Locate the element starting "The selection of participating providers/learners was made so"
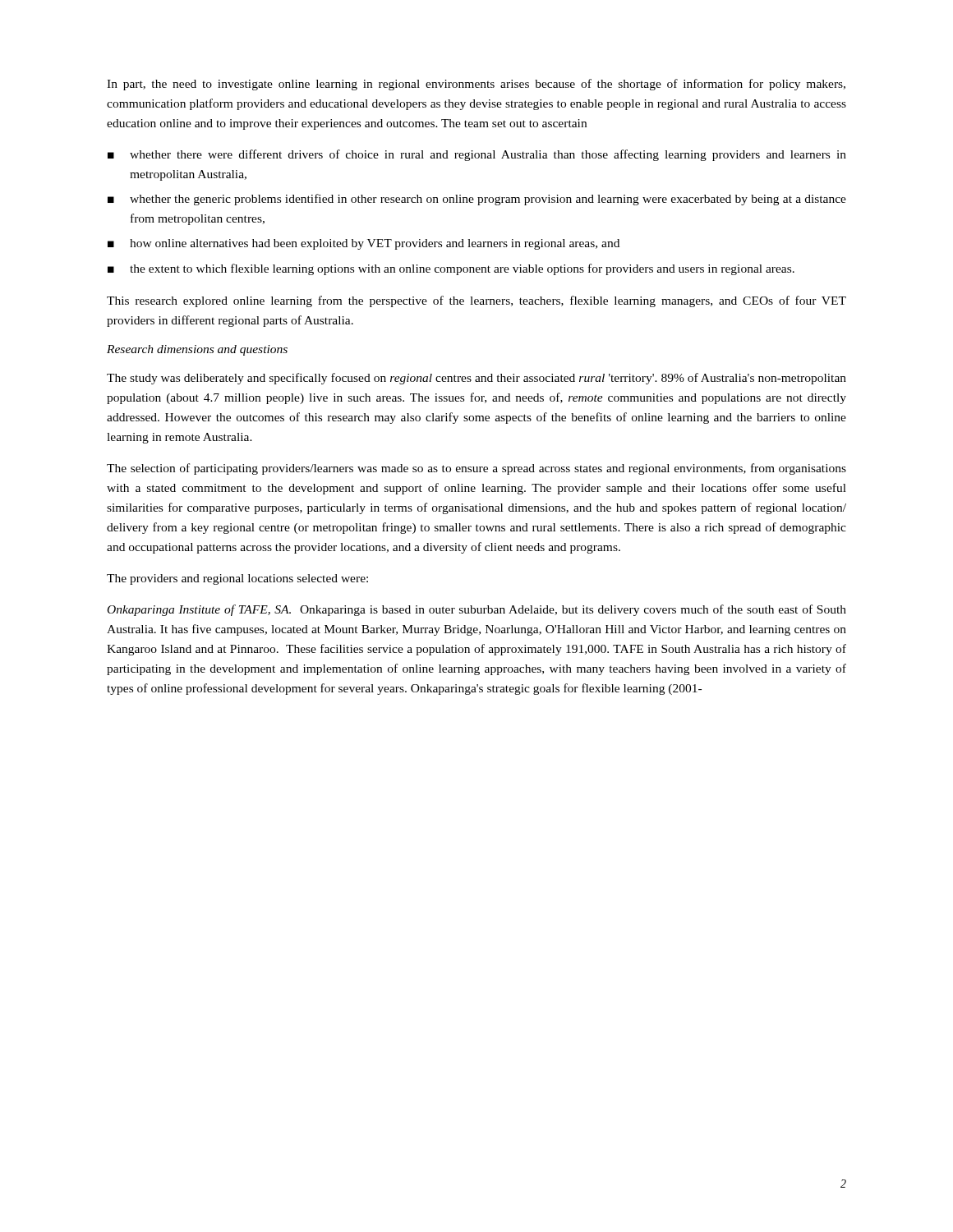953x1232 pixels. tap(476, 507)
